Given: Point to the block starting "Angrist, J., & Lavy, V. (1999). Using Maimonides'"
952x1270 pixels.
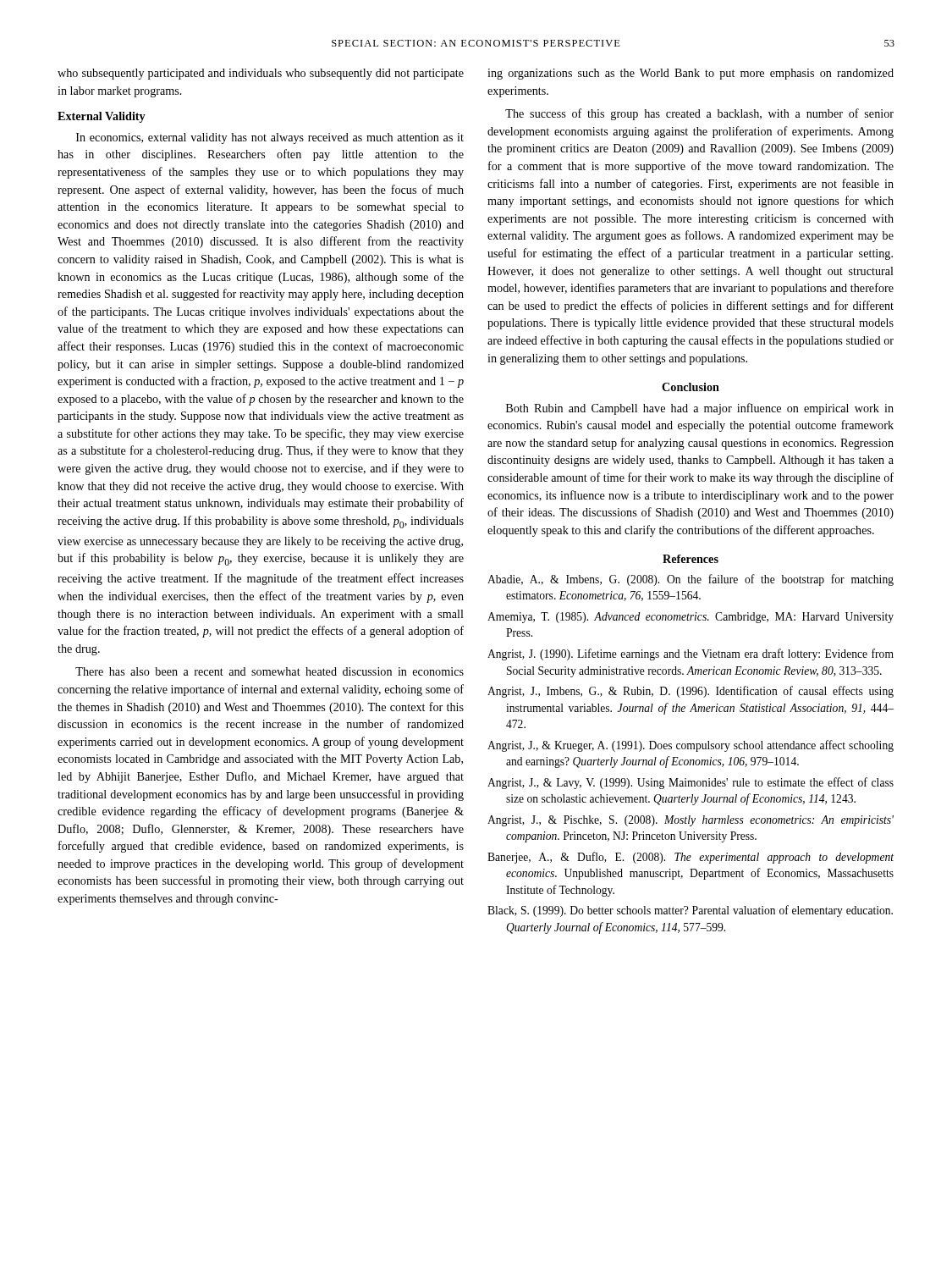Looking at the screenshot, I should pos(691,791).
